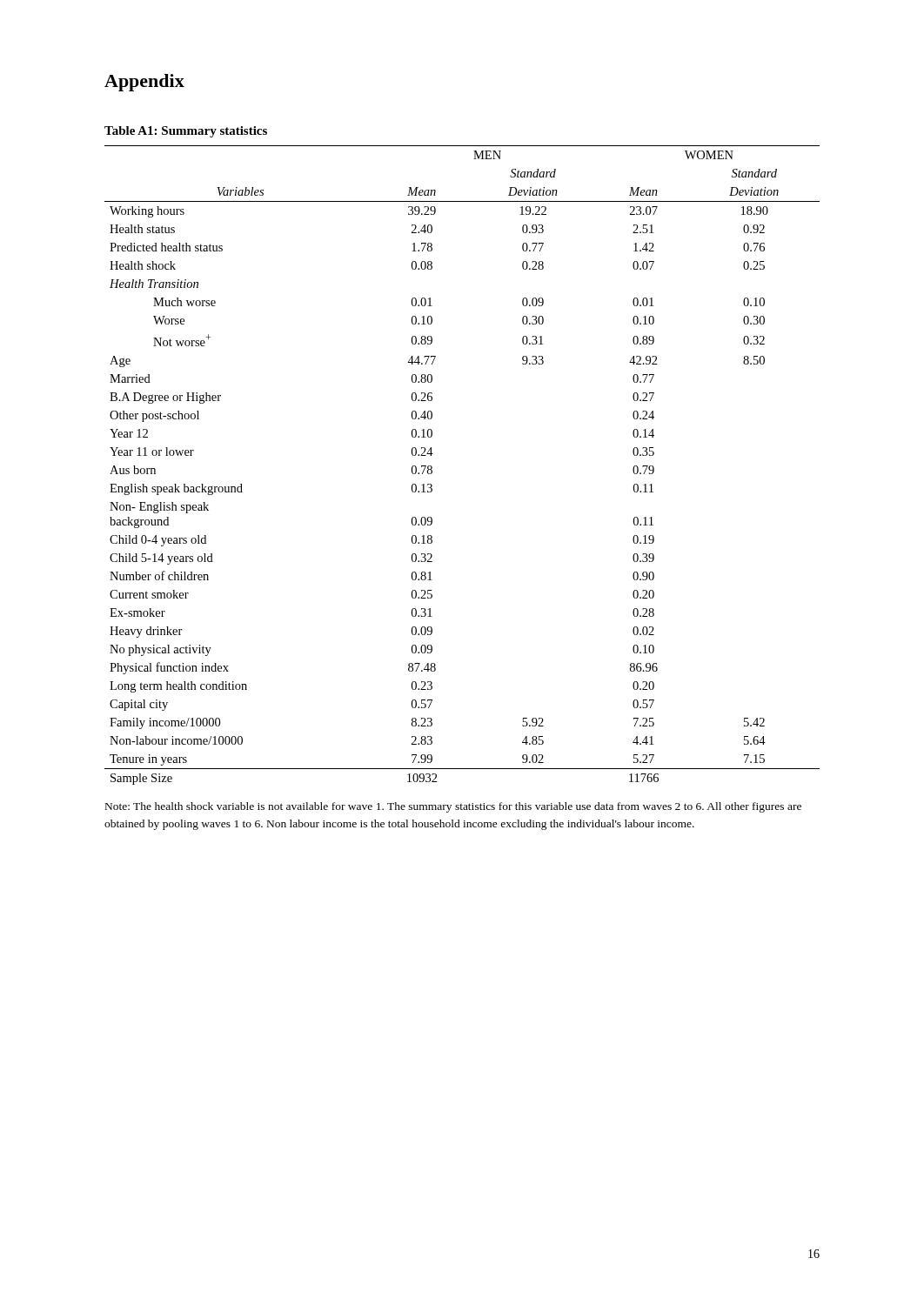The width and height of the screenshot is (924, 1305).
Task: Locate the title
Action: pos(144,80)
